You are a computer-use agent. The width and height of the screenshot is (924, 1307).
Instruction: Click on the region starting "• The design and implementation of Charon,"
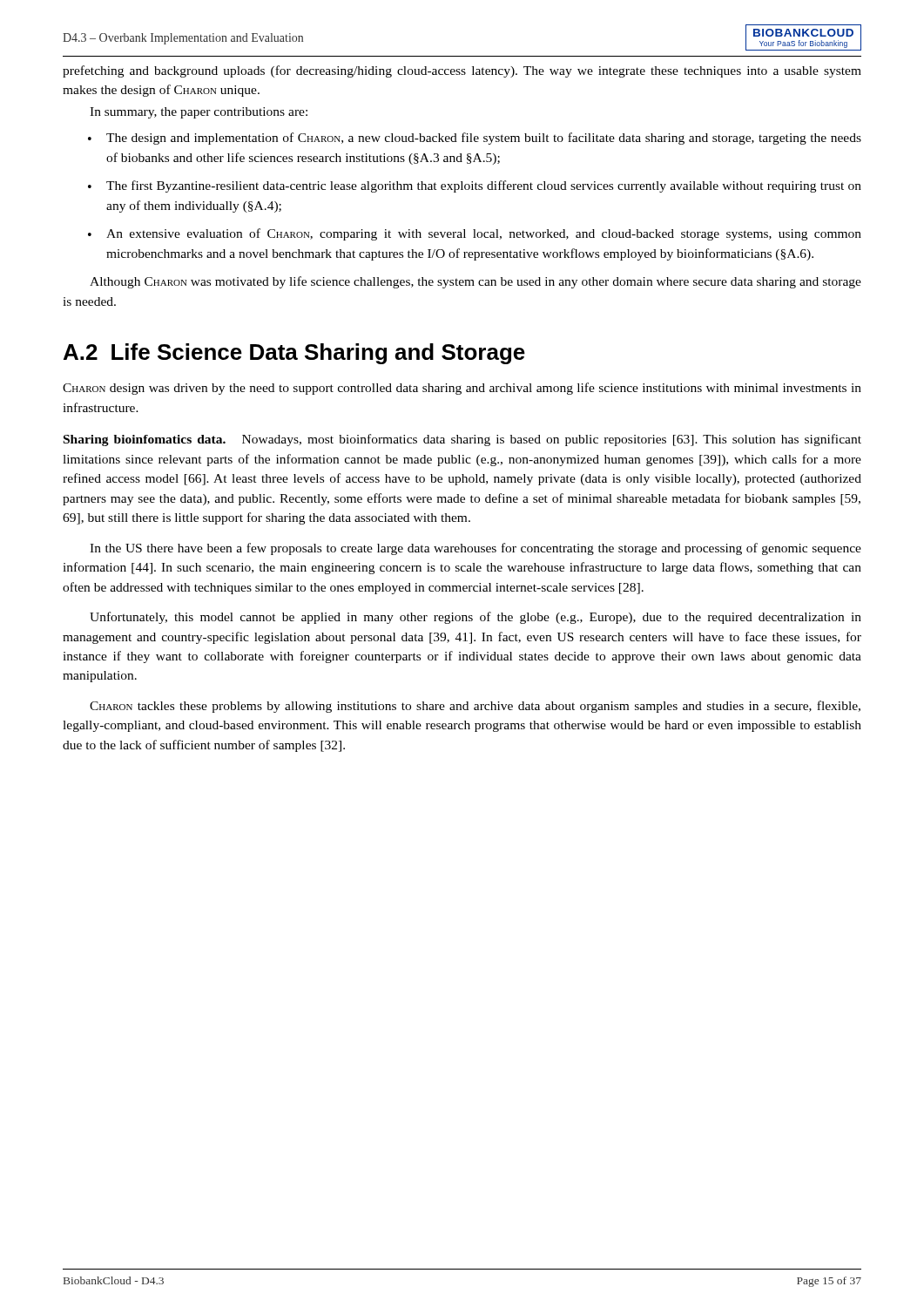[474, 148]
